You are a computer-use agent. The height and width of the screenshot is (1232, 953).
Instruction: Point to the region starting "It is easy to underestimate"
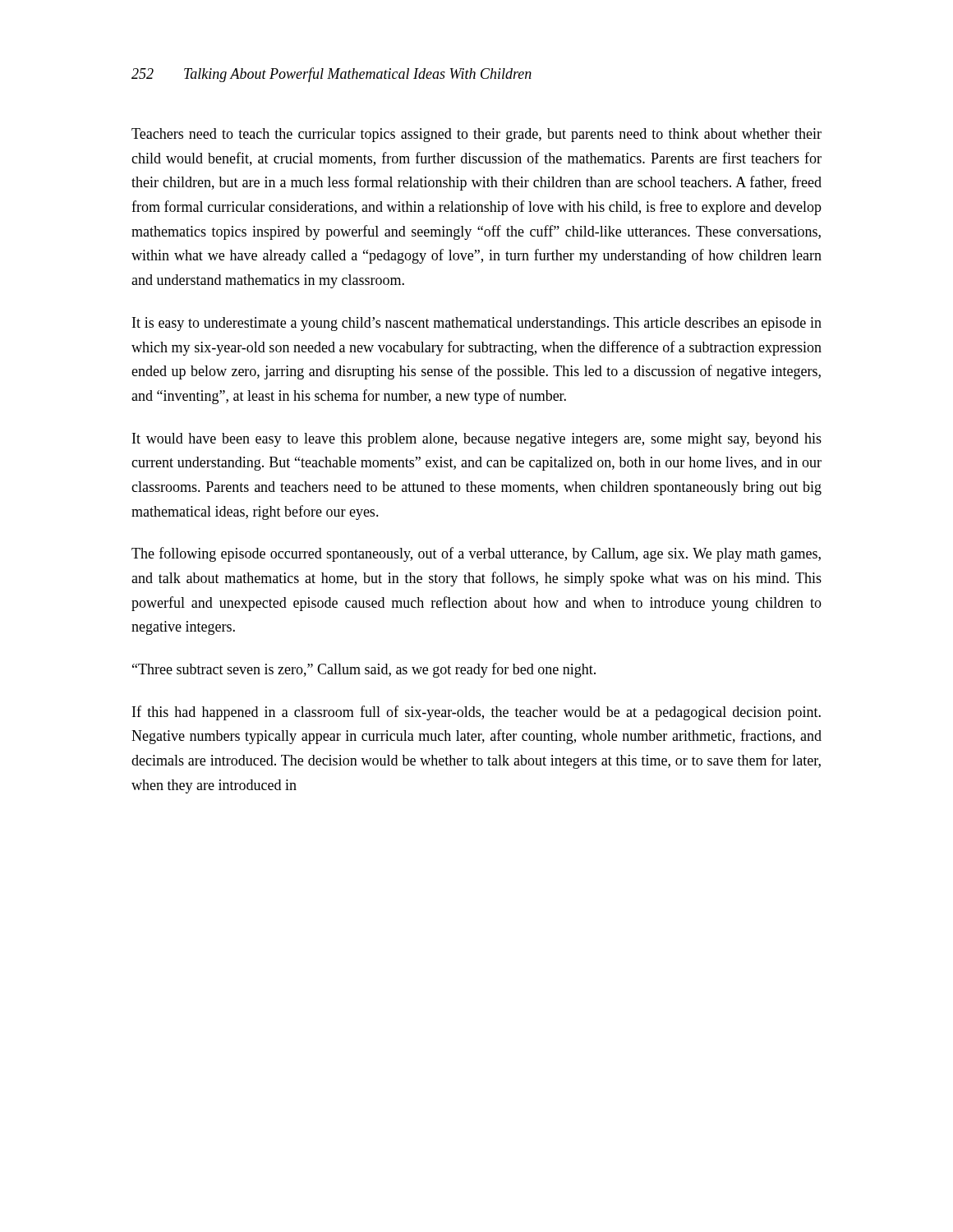tap(476, 359)
